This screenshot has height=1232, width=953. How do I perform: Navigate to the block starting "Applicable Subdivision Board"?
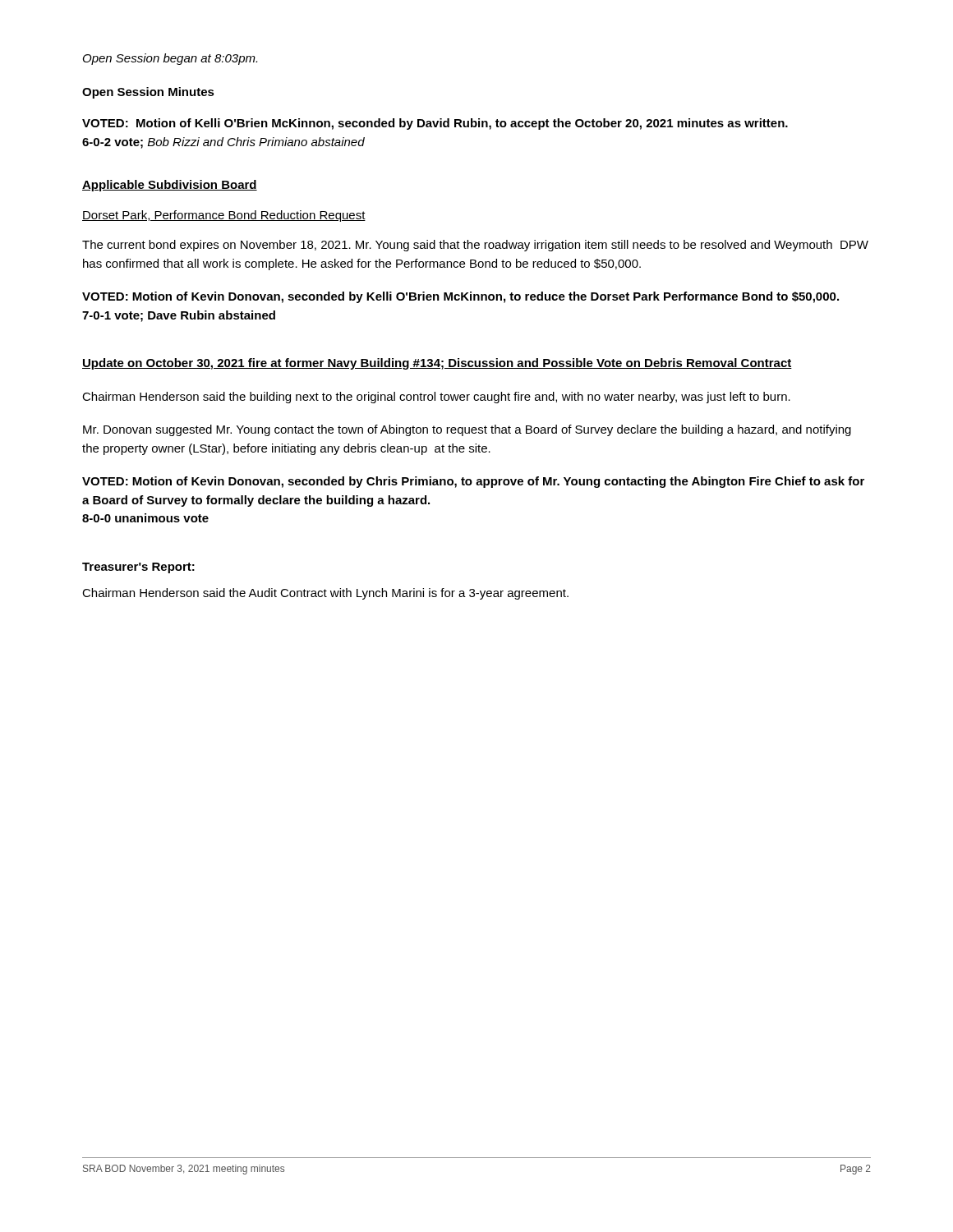[170, 186]
